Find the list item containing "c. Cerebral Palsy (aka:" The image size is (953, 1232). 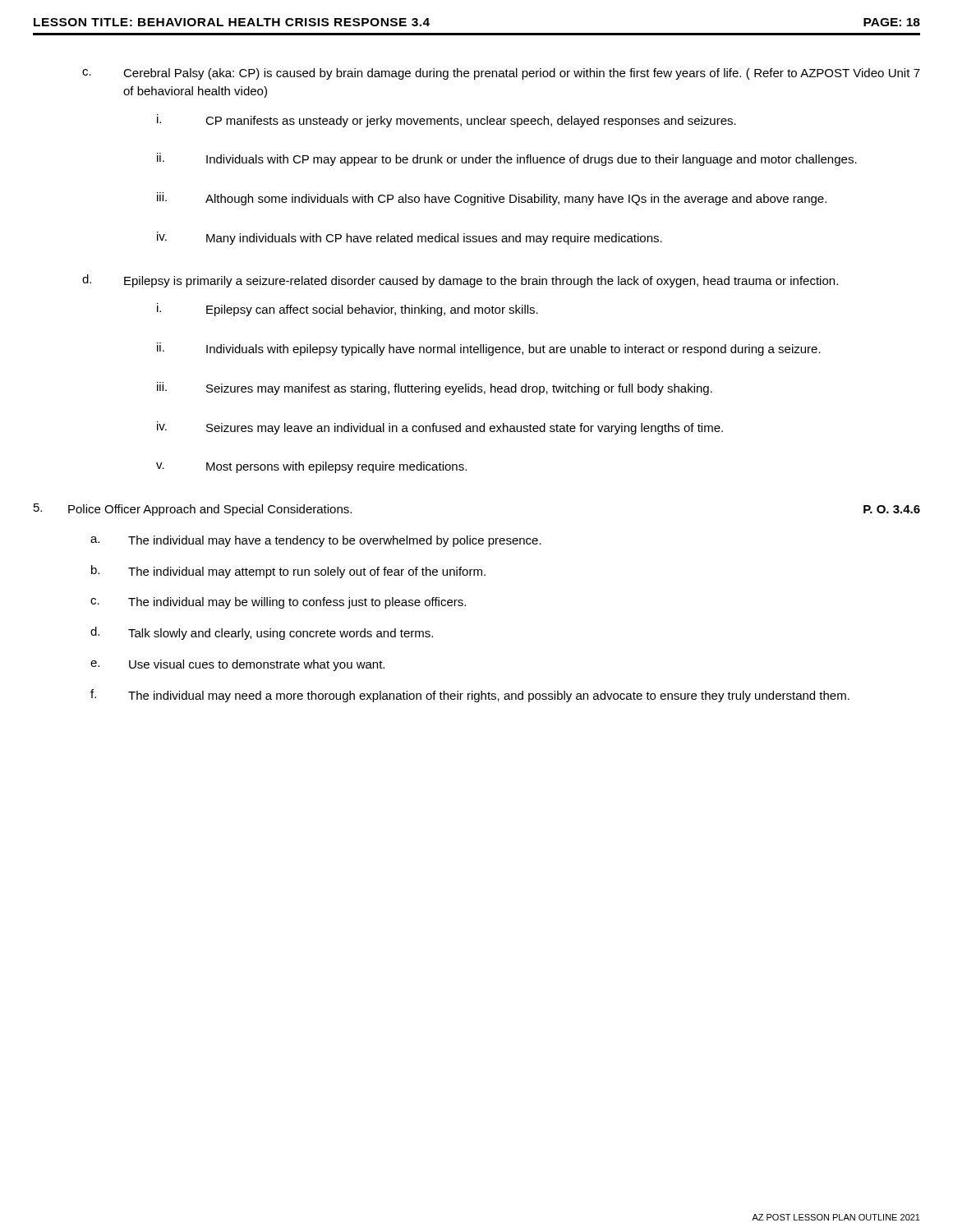pos(501,82)
